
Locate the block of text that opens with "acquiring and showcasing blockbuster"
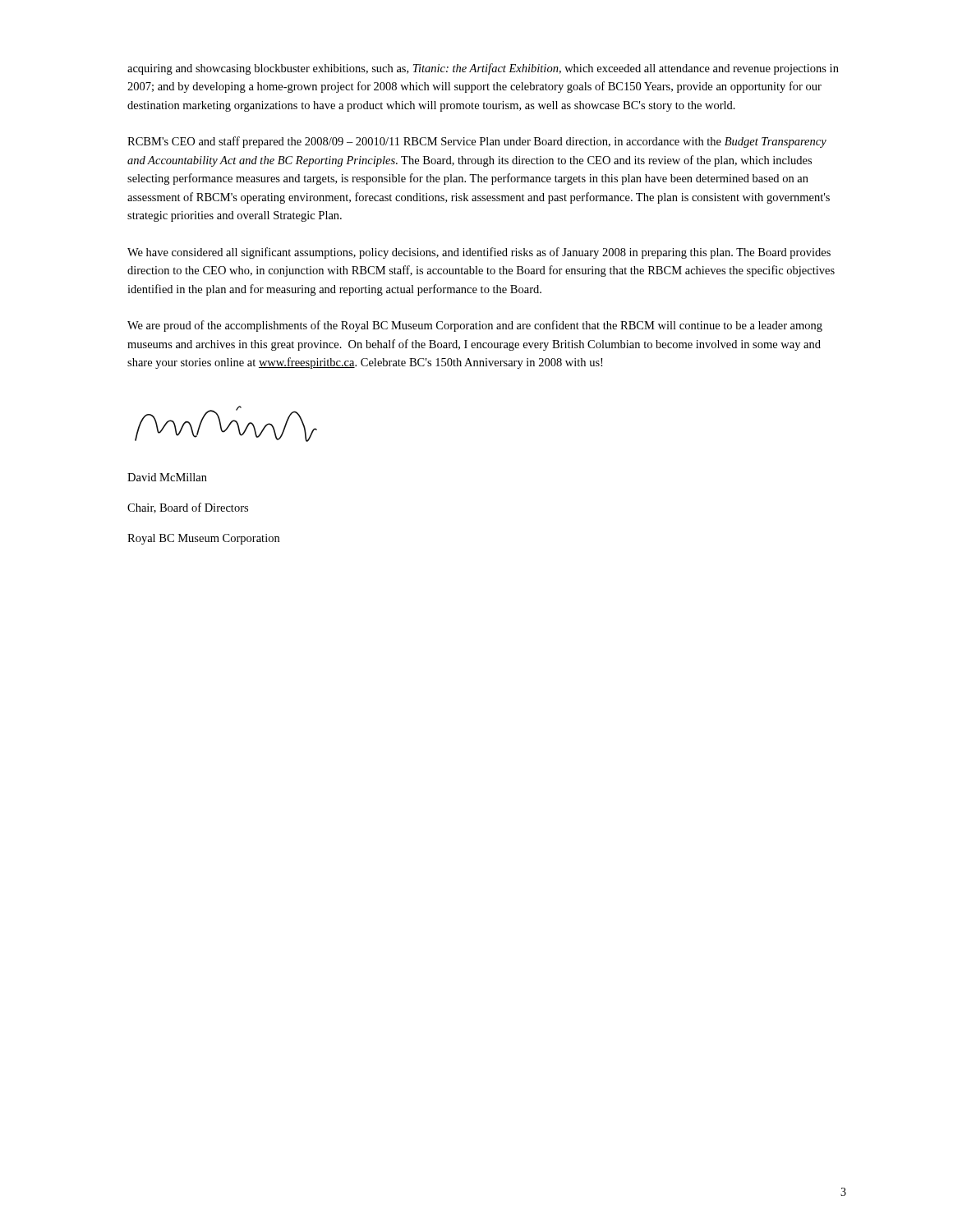click(487, 87)
